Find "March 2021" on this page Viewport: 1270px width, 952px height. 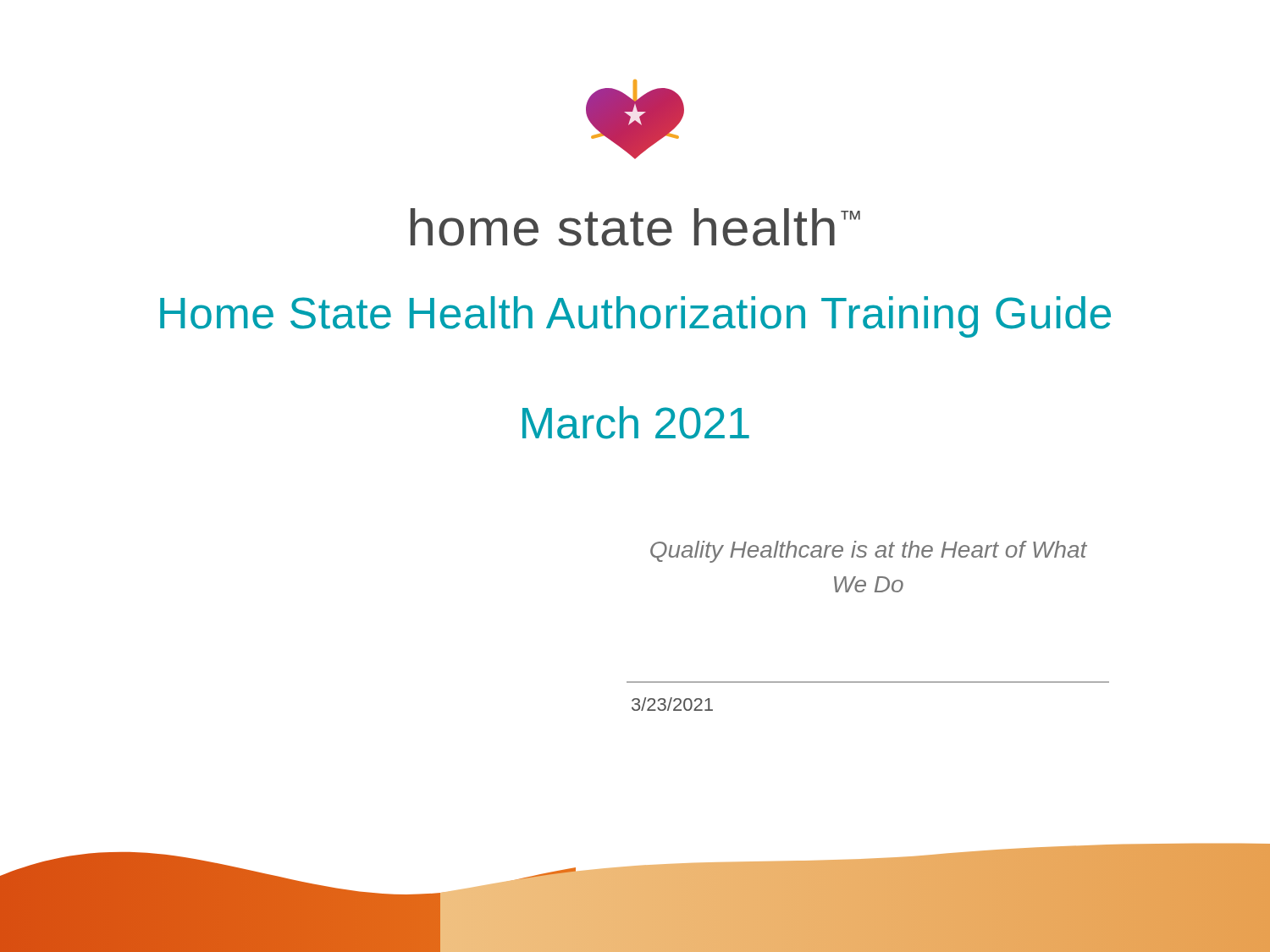(635, 423)
